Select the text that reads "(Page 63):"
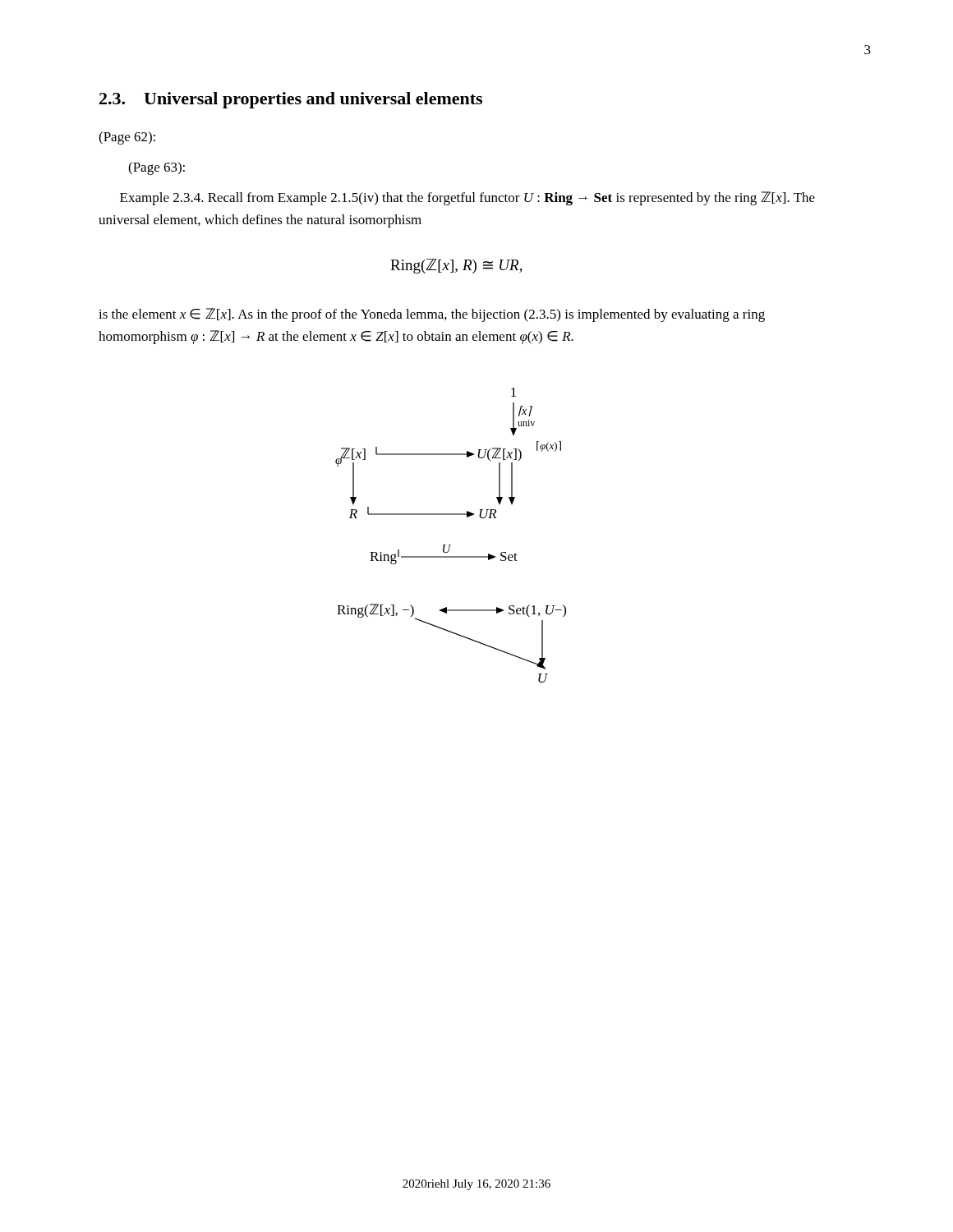 (x=157, y=167)
